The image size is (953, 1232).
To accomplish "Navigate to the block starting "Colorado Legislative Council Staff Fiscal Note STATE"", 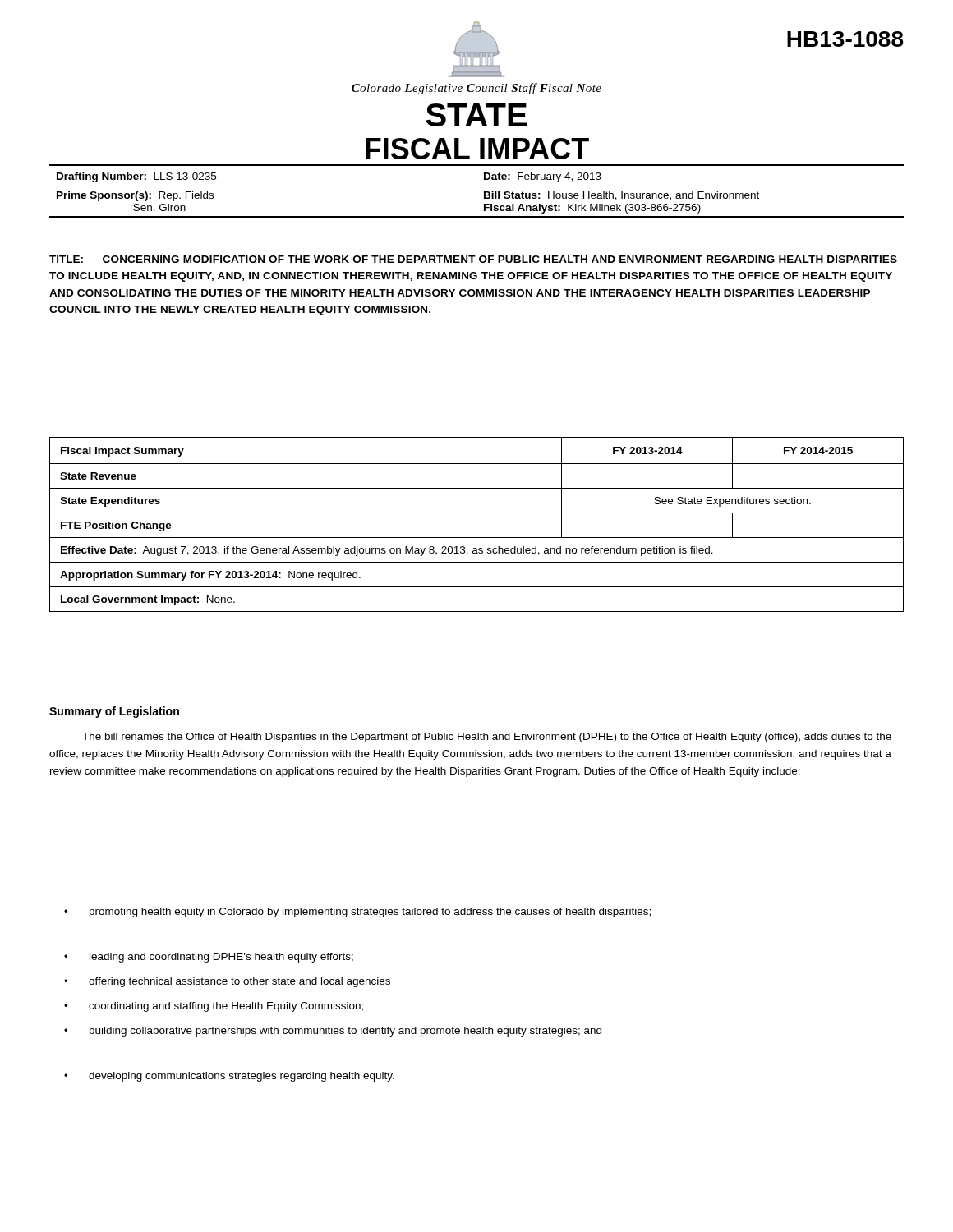I will (476, 92).
